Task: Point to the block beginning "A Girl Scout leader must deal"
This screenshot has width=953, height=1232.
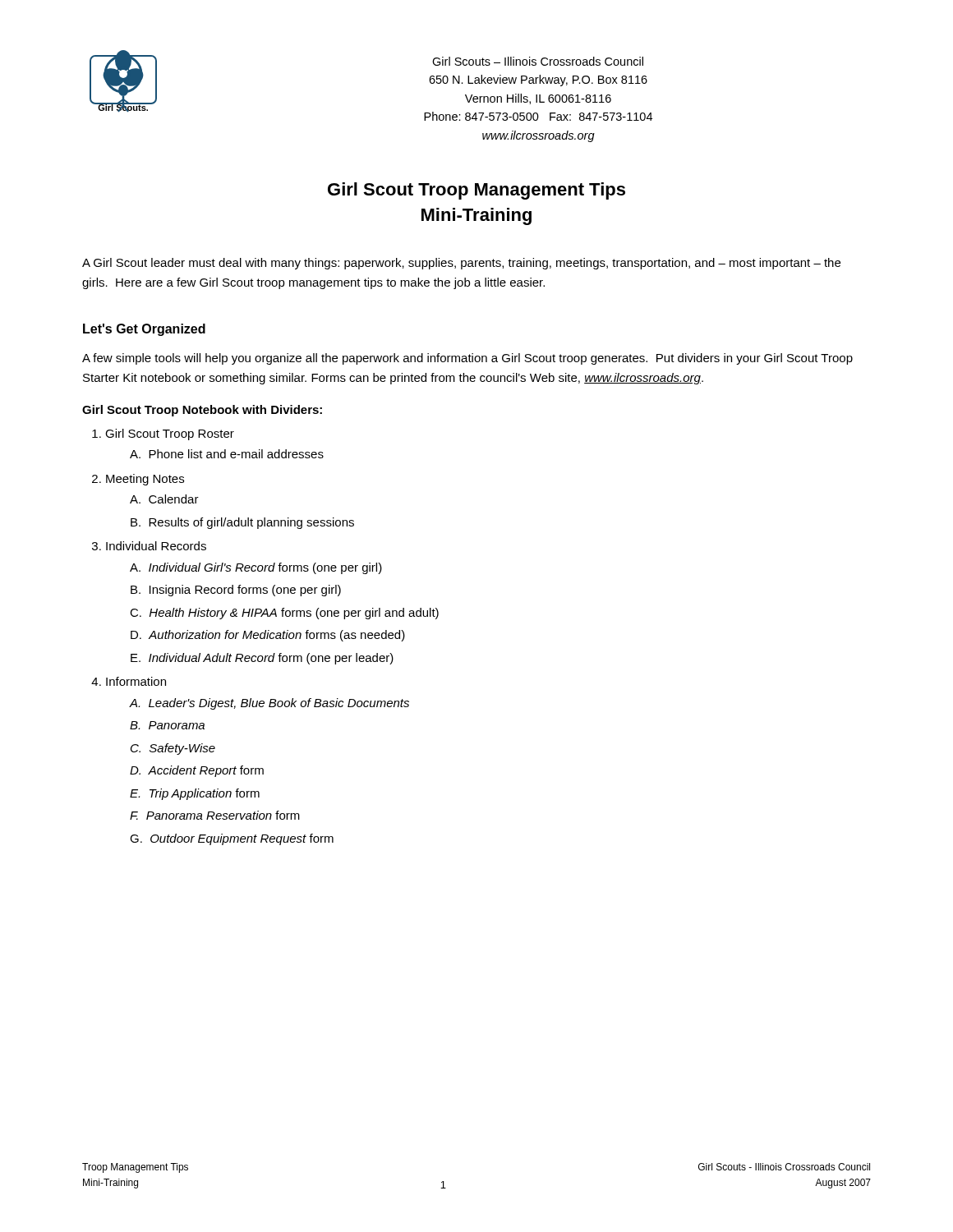Action: coord(462,272)
